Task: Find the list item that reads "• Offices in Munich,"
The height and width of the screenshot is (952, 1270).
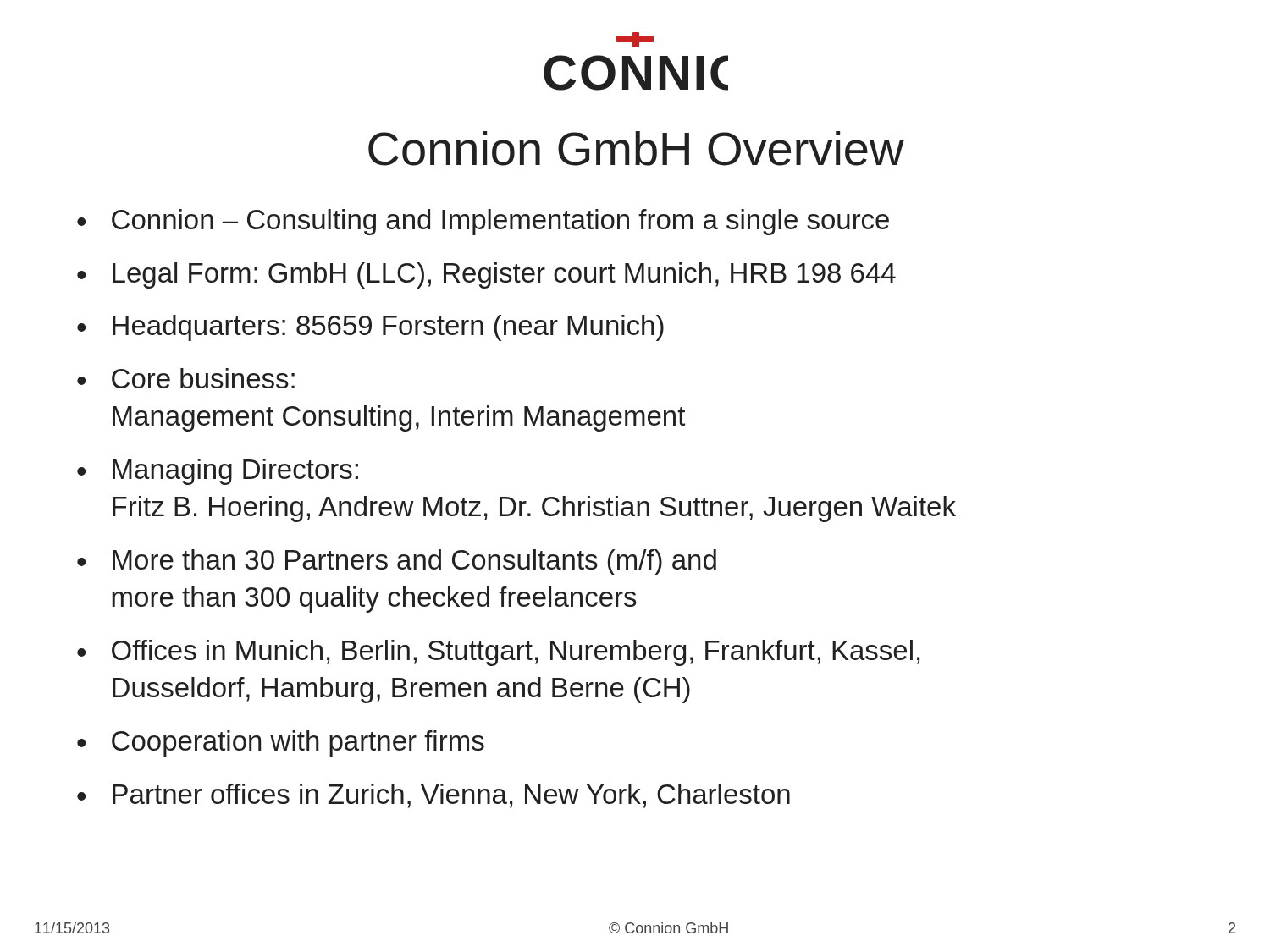Action: click(x=499, y=670)
